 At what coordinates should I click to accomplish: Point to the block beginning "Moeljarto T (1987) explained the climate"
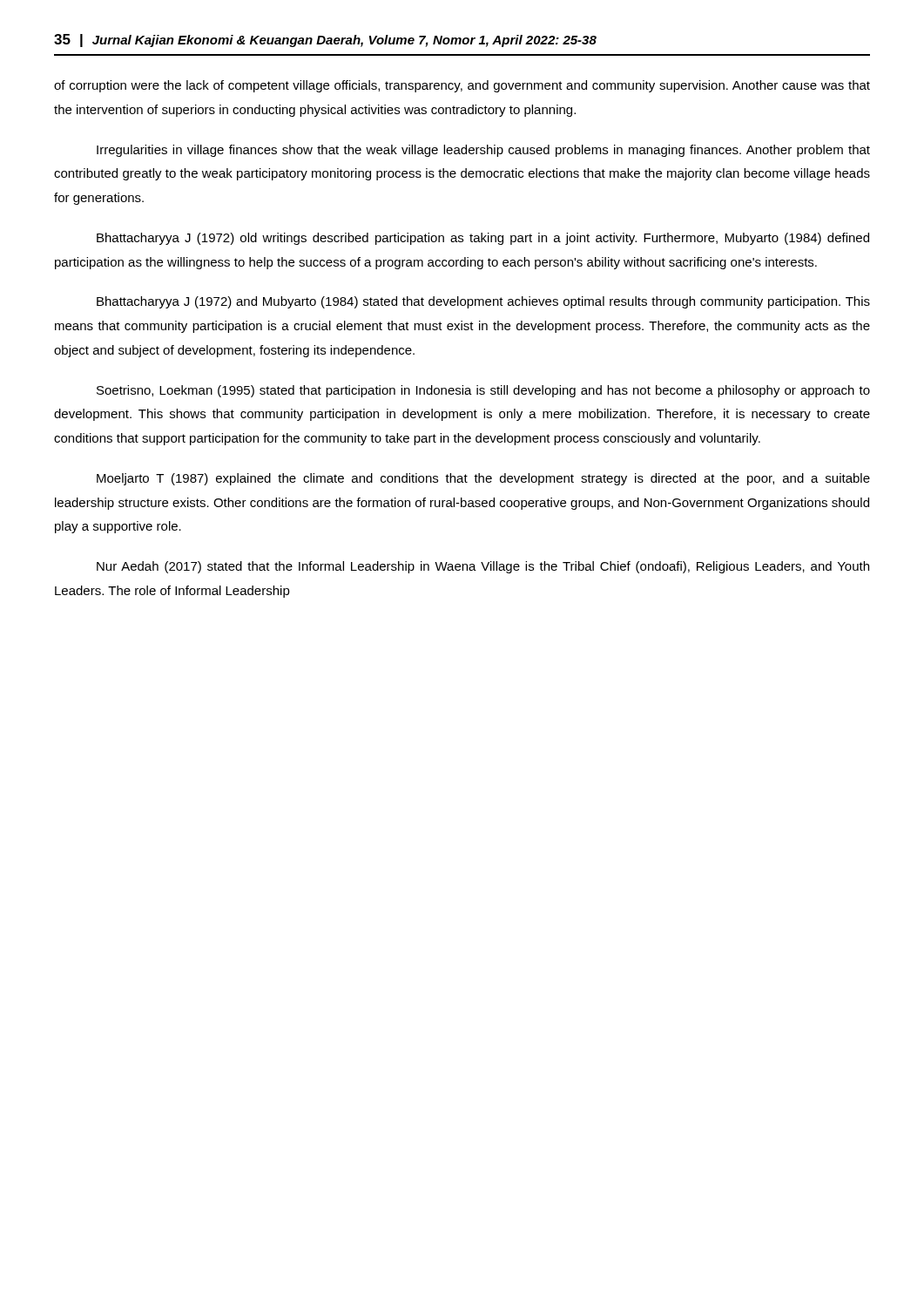tap(462, 502)
